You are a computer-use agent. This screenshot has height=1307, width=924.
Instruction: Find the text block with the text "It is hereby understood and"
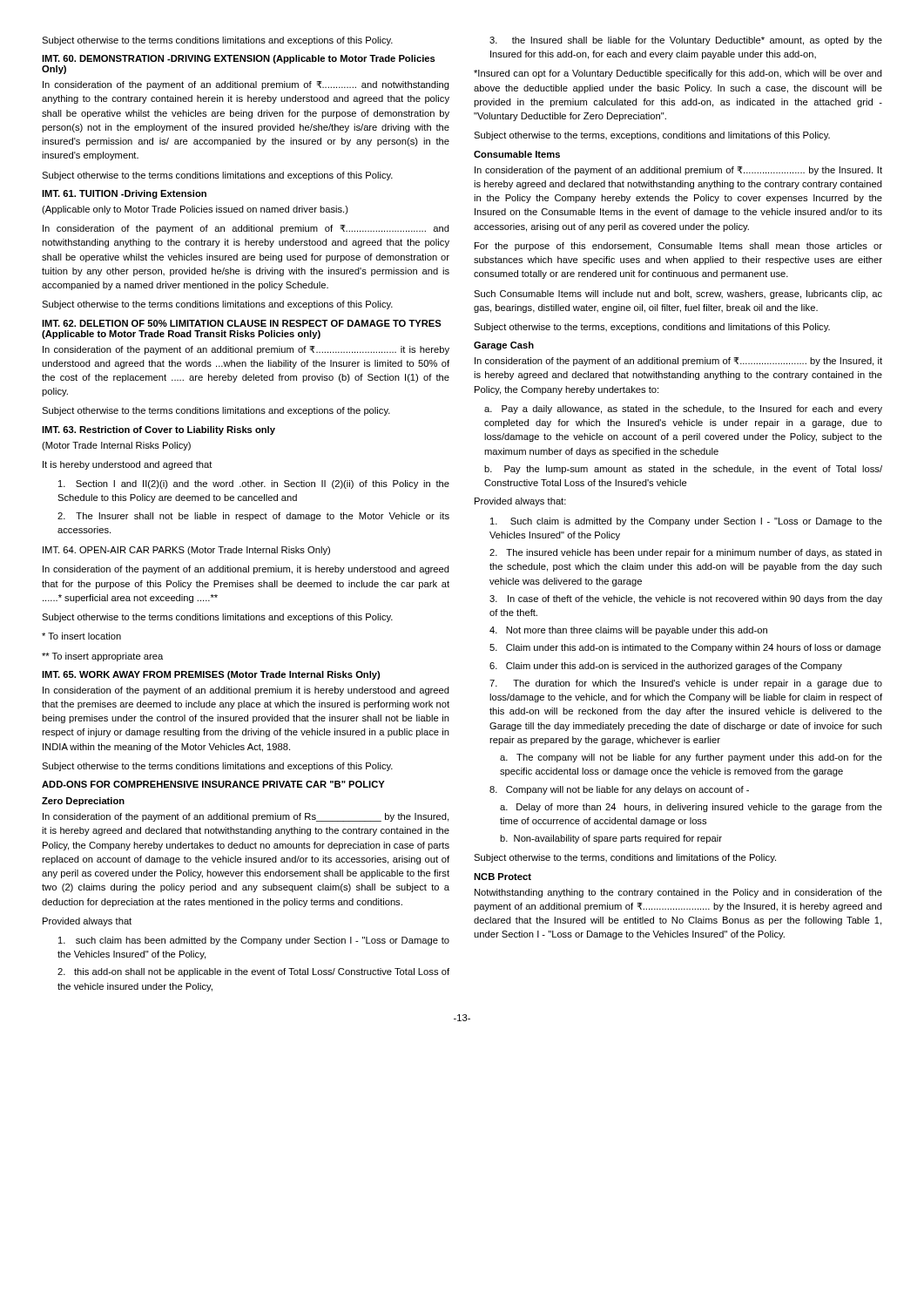(x=127, y=464)
